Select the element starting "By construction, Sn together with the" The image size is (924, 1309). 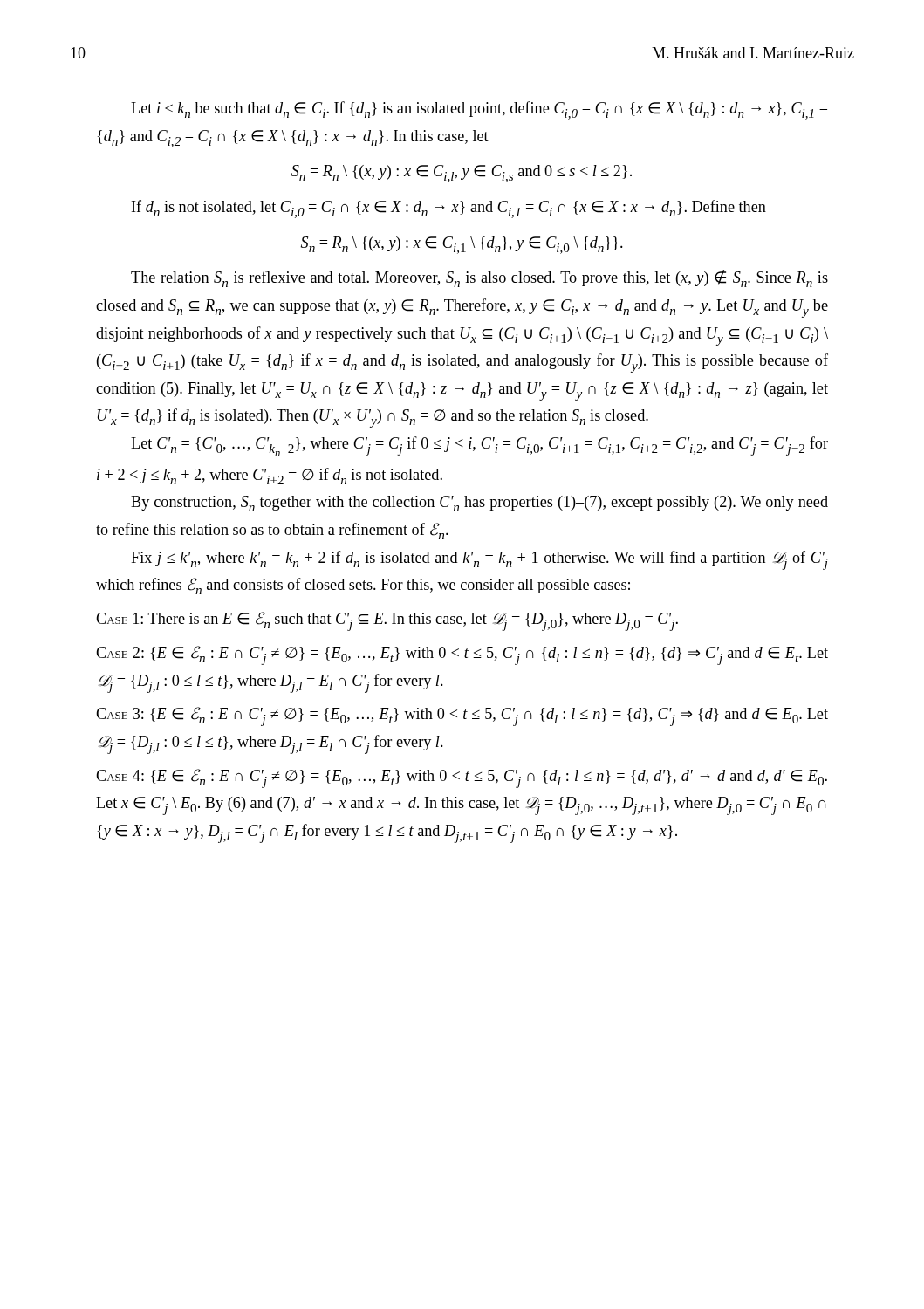[462, 517]
